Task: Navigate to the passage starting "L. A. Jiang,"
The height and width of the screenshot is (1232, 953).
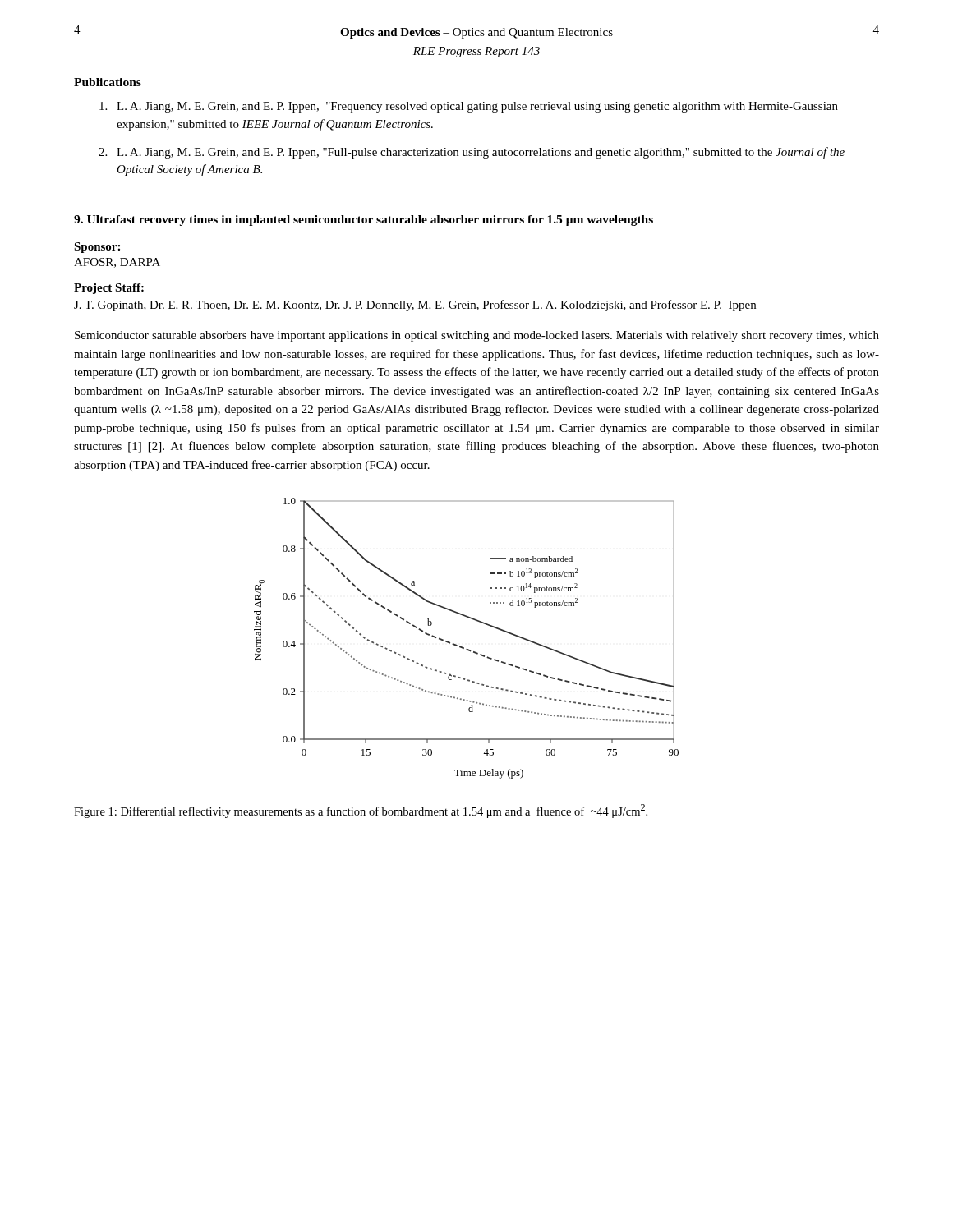Action: 489,116
